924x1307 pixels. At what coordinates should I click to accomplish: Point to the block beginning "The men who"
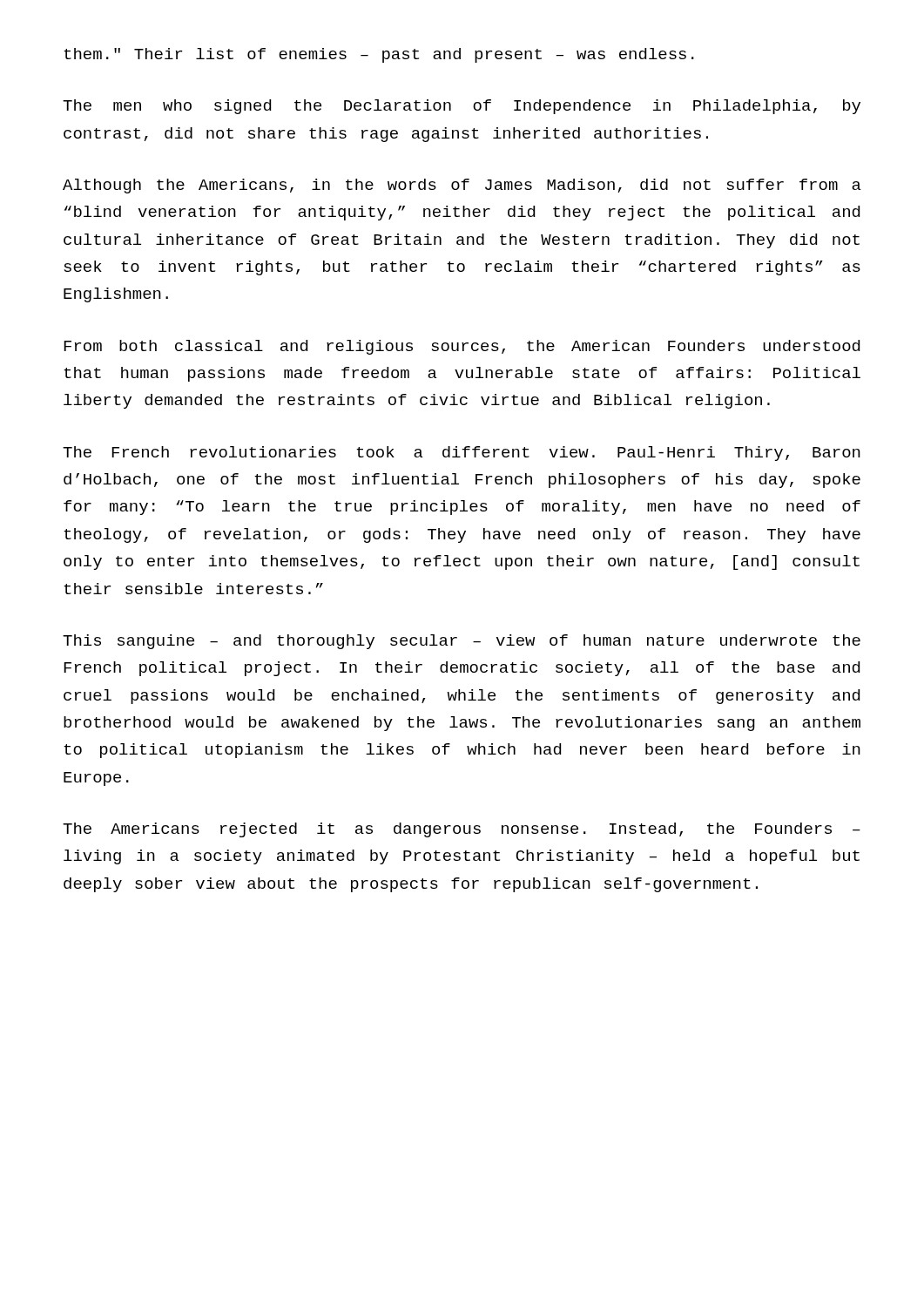462,120
